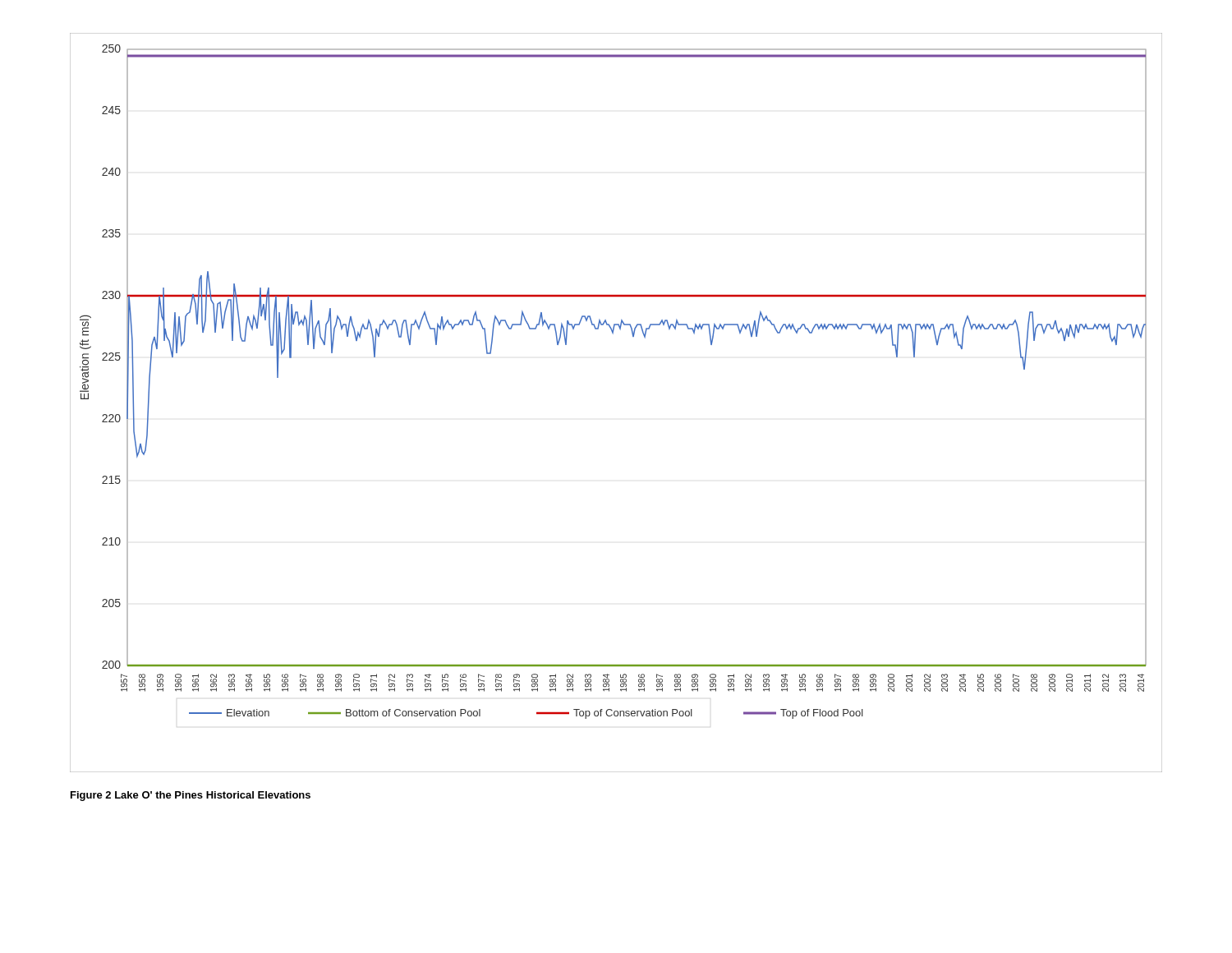Locate a continuous plot

(616, 403)
